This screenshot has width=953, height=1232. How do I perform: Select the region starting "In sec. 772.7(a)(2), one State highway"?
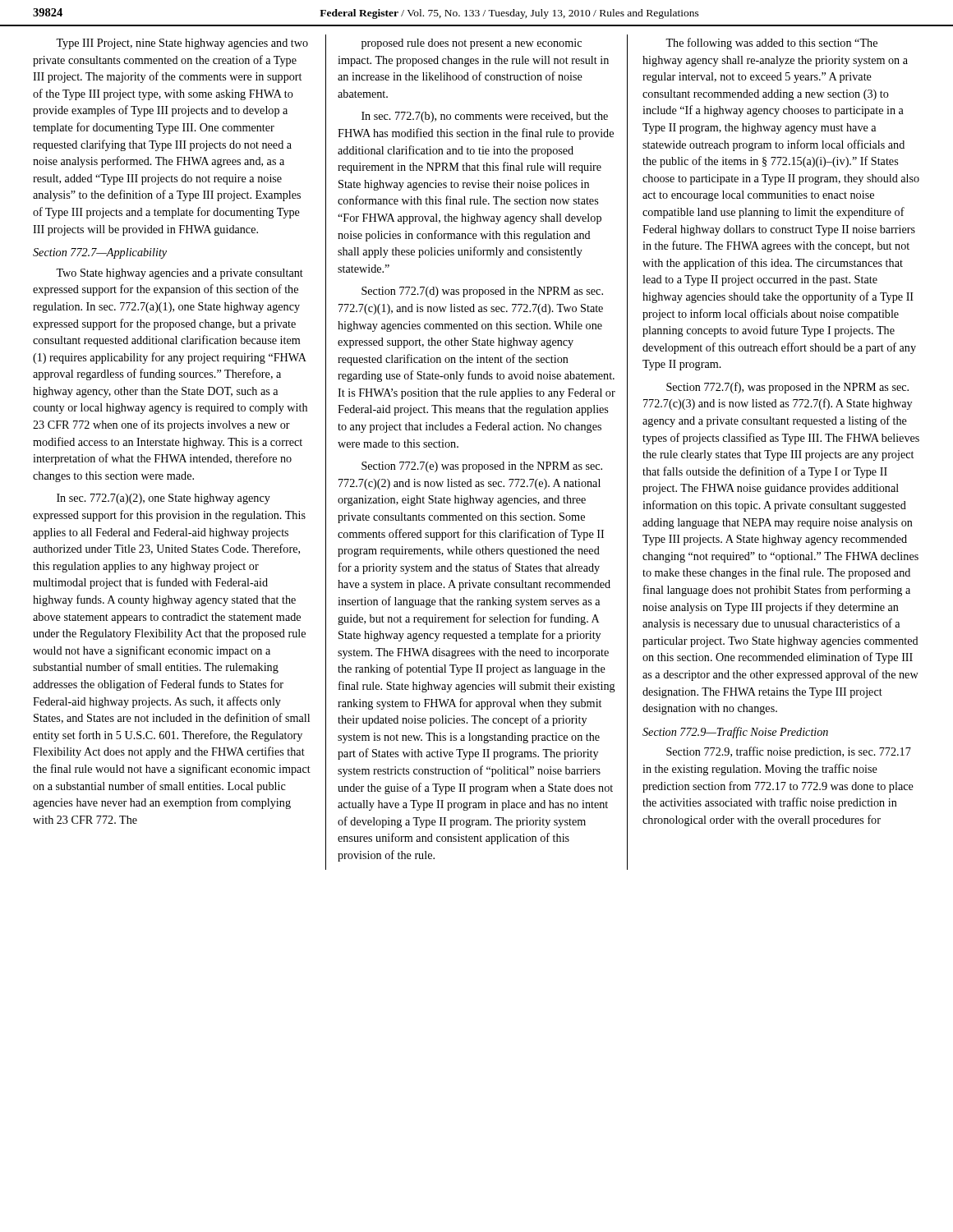pyautogui.click(x=172, y=659)
